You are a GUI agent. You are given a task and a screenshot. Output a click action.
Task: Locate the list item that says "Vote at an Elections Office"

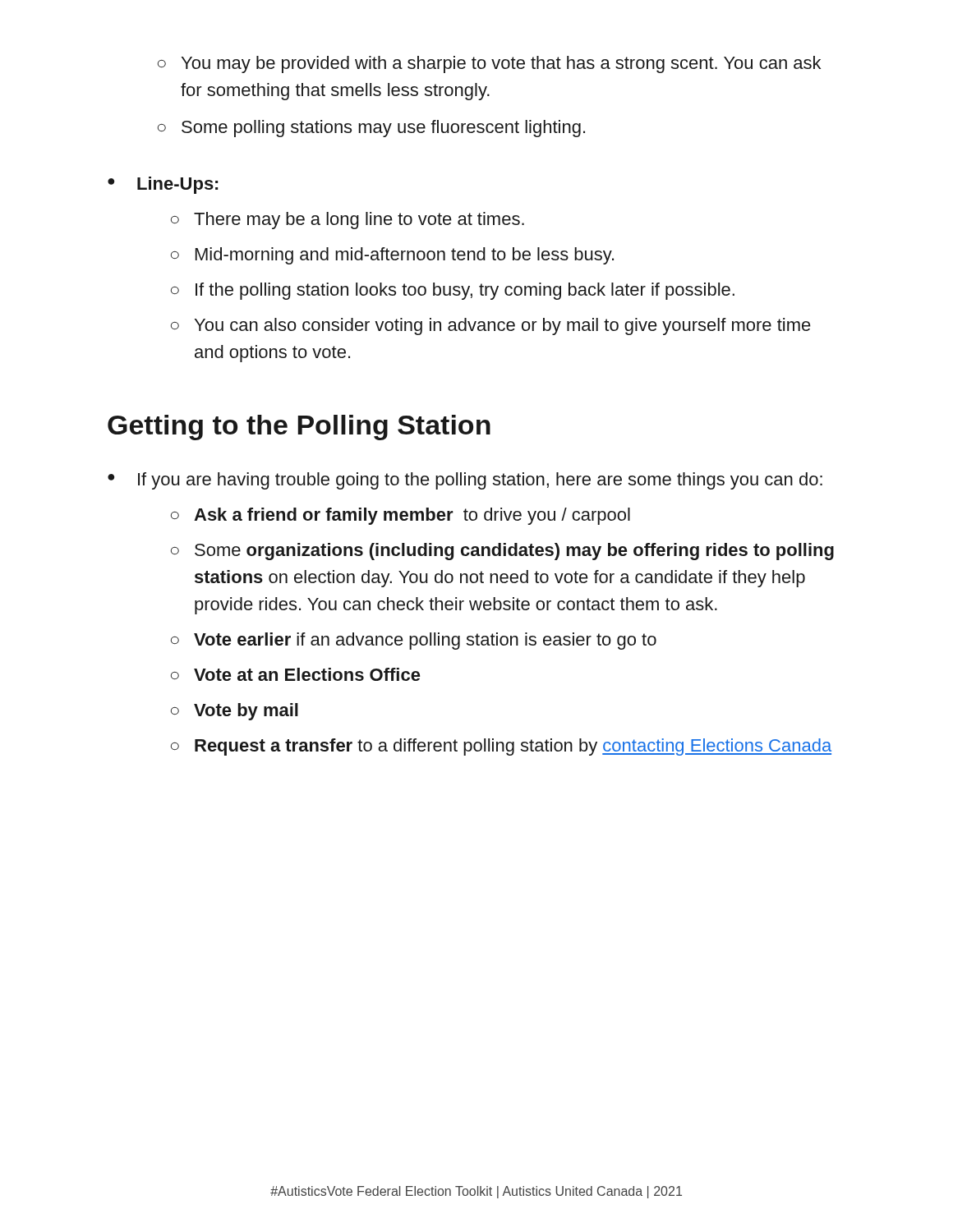pos(307,675)
